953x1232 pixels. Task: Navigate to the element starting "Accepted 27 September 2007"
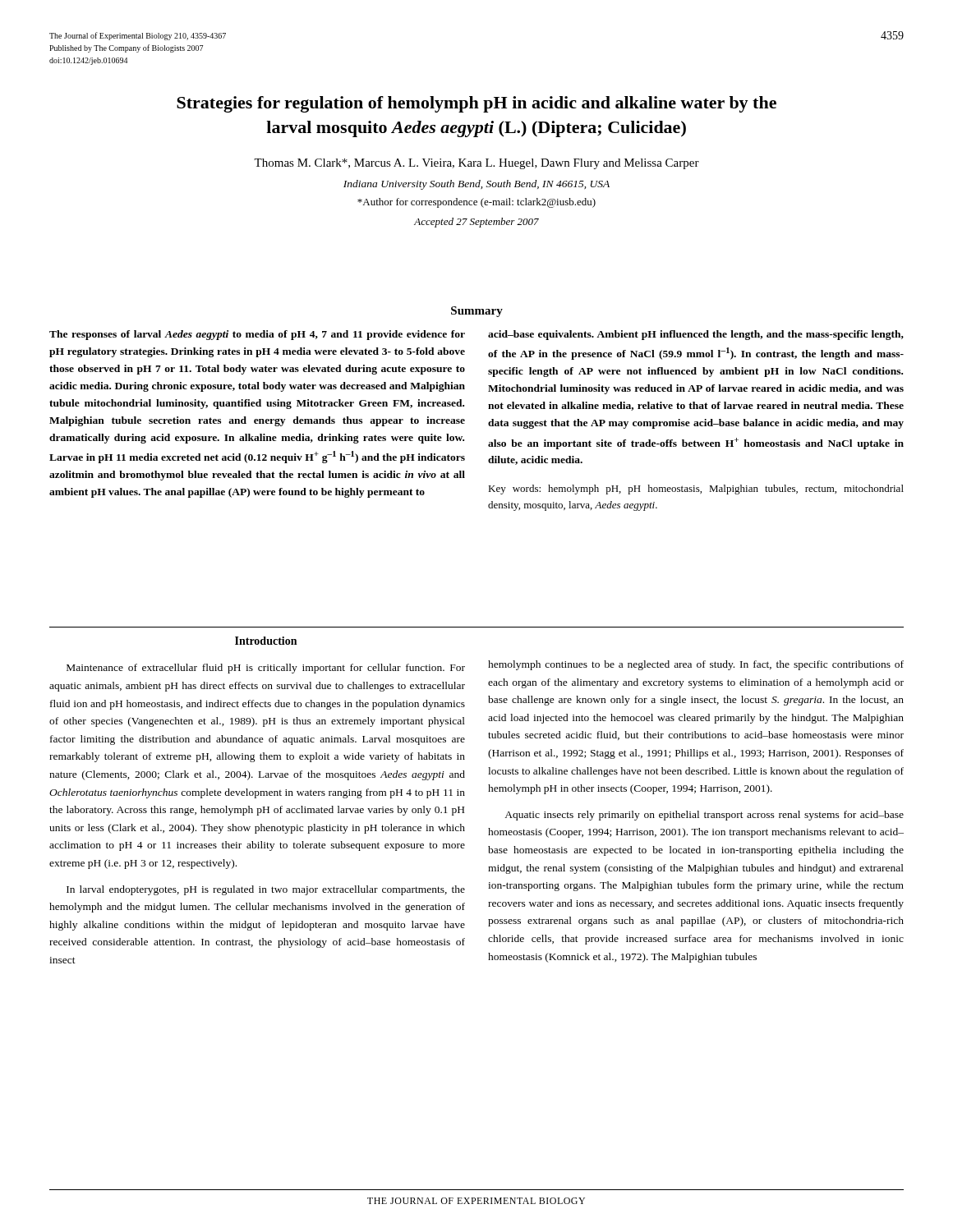click(476, 221)
